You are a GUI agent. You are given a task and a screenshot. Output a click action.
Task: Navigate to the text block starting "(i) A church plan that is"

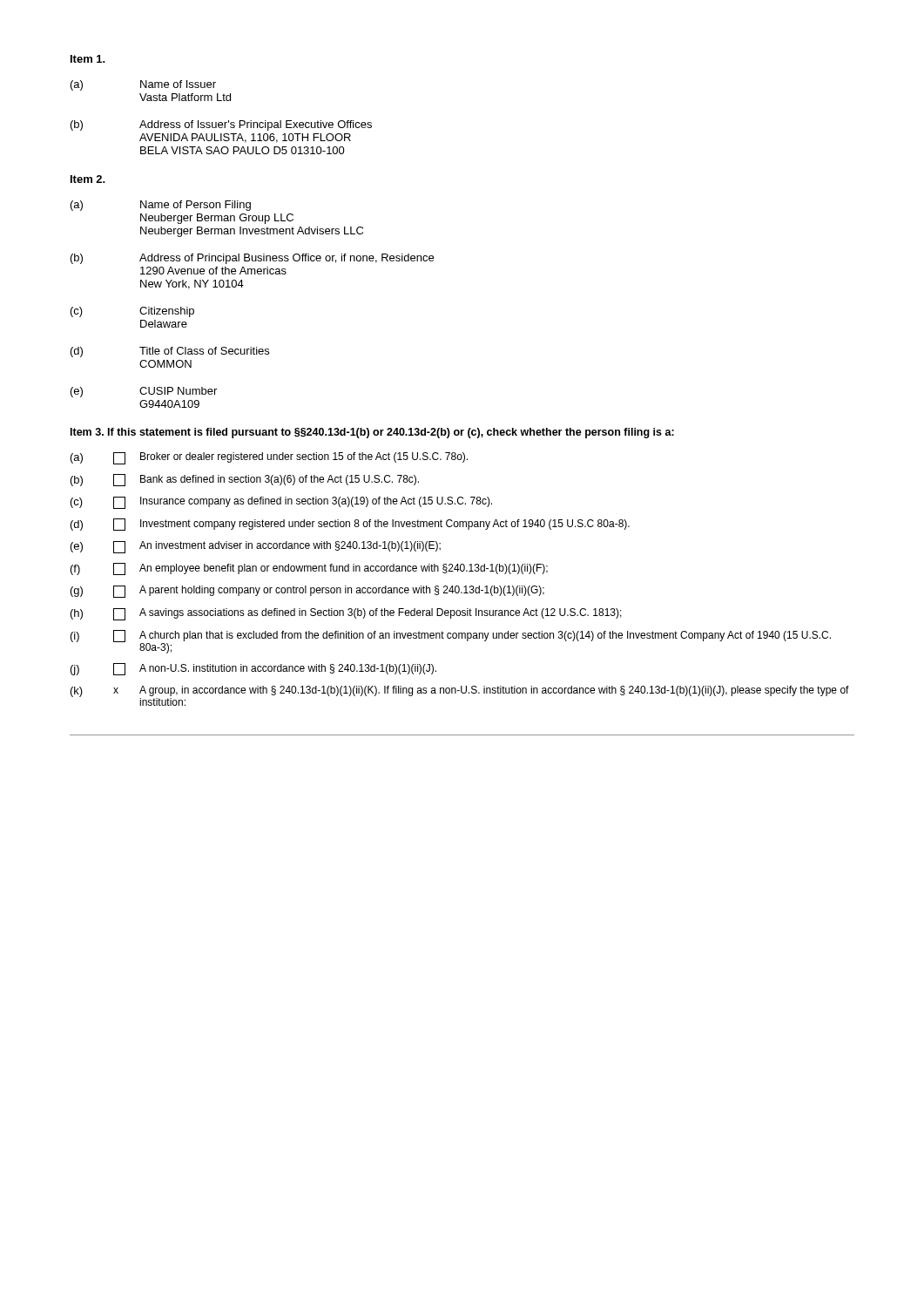point(462,641)
